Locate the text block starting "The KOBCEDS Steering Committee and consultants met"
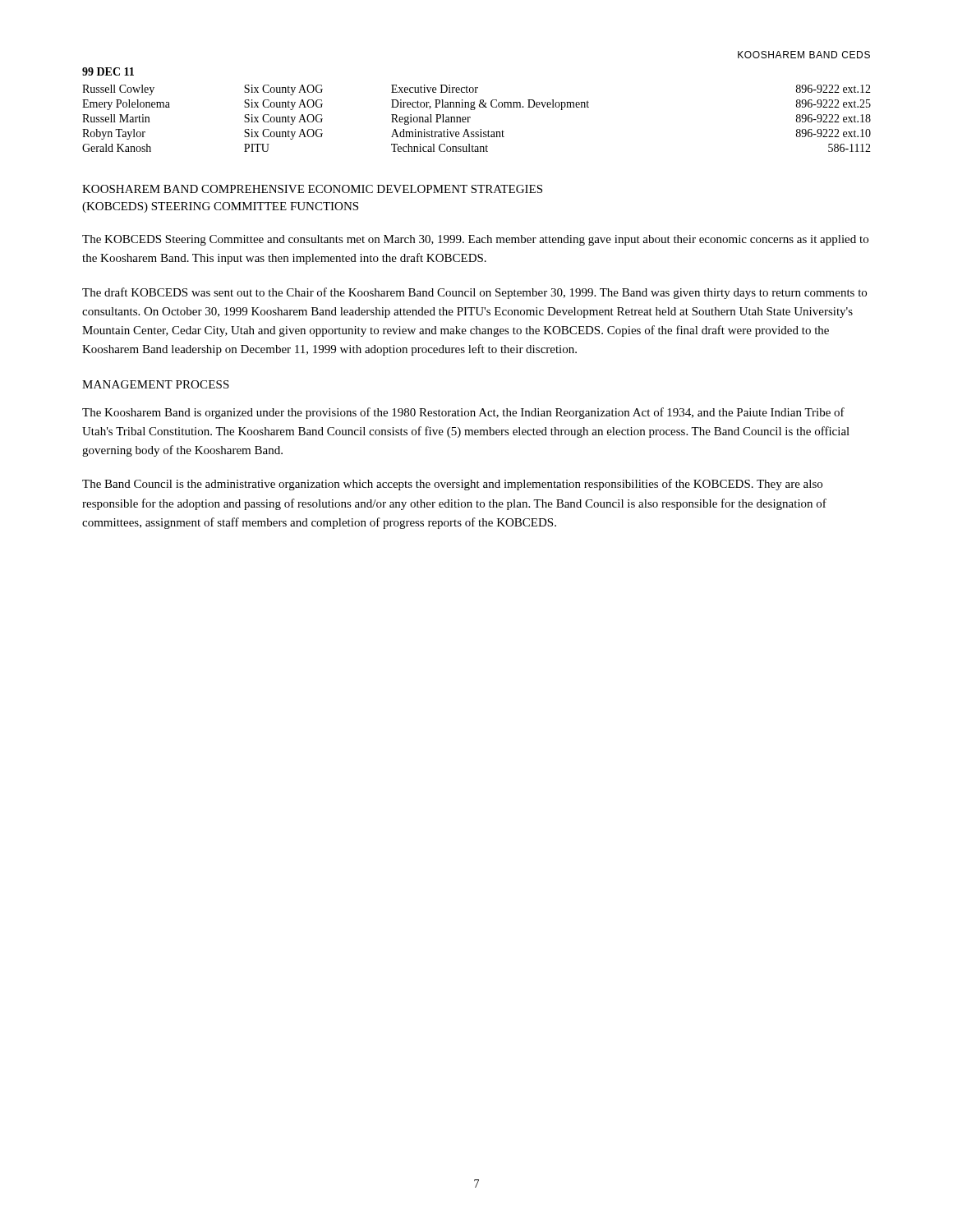The width and height of the screenshot is (953, 1232). click(x=476, y=249)
